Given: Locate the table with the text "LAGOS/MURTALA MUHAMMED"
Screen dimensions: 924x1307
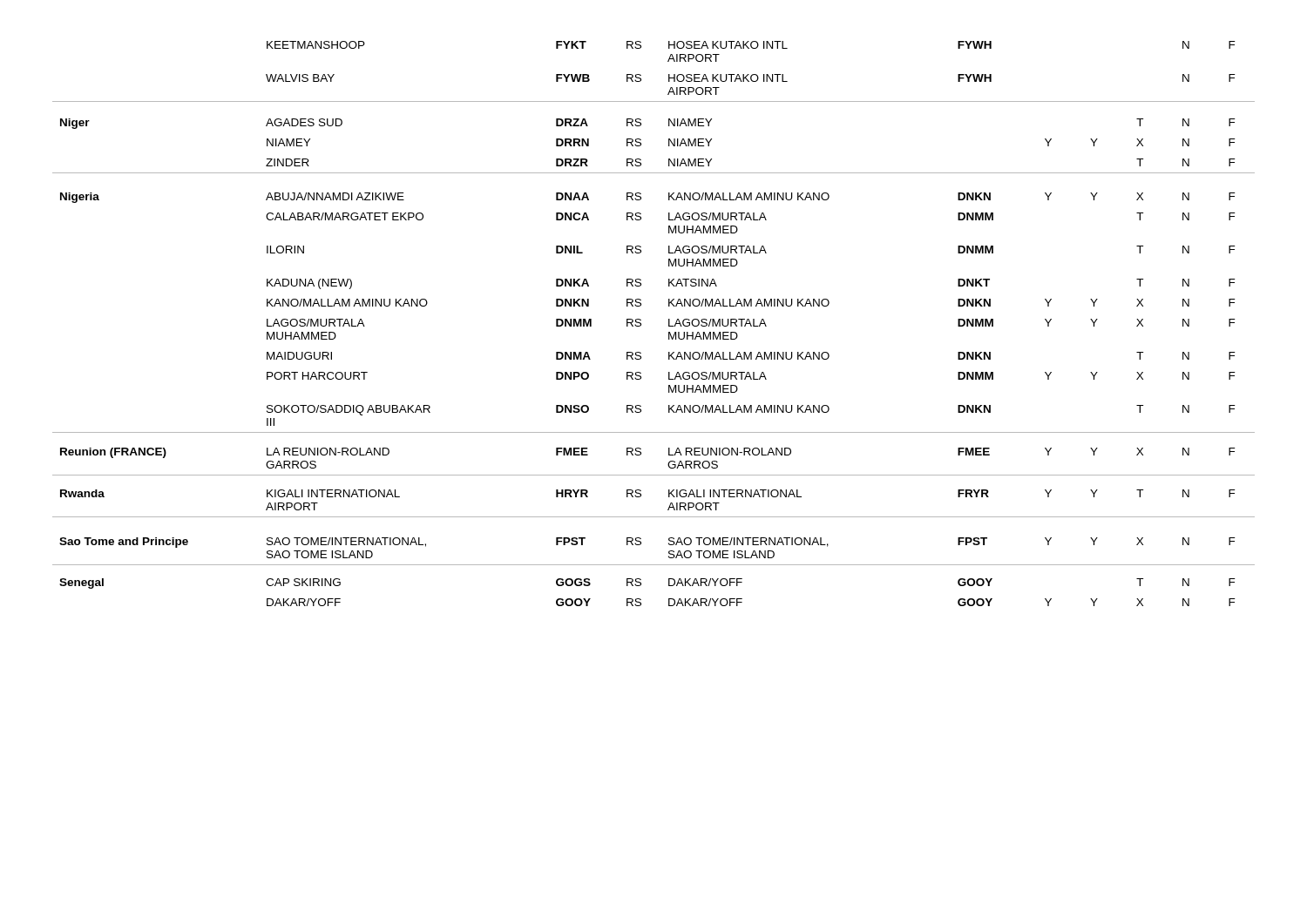Looking at the screenshot, I should (x=654, y=323).
